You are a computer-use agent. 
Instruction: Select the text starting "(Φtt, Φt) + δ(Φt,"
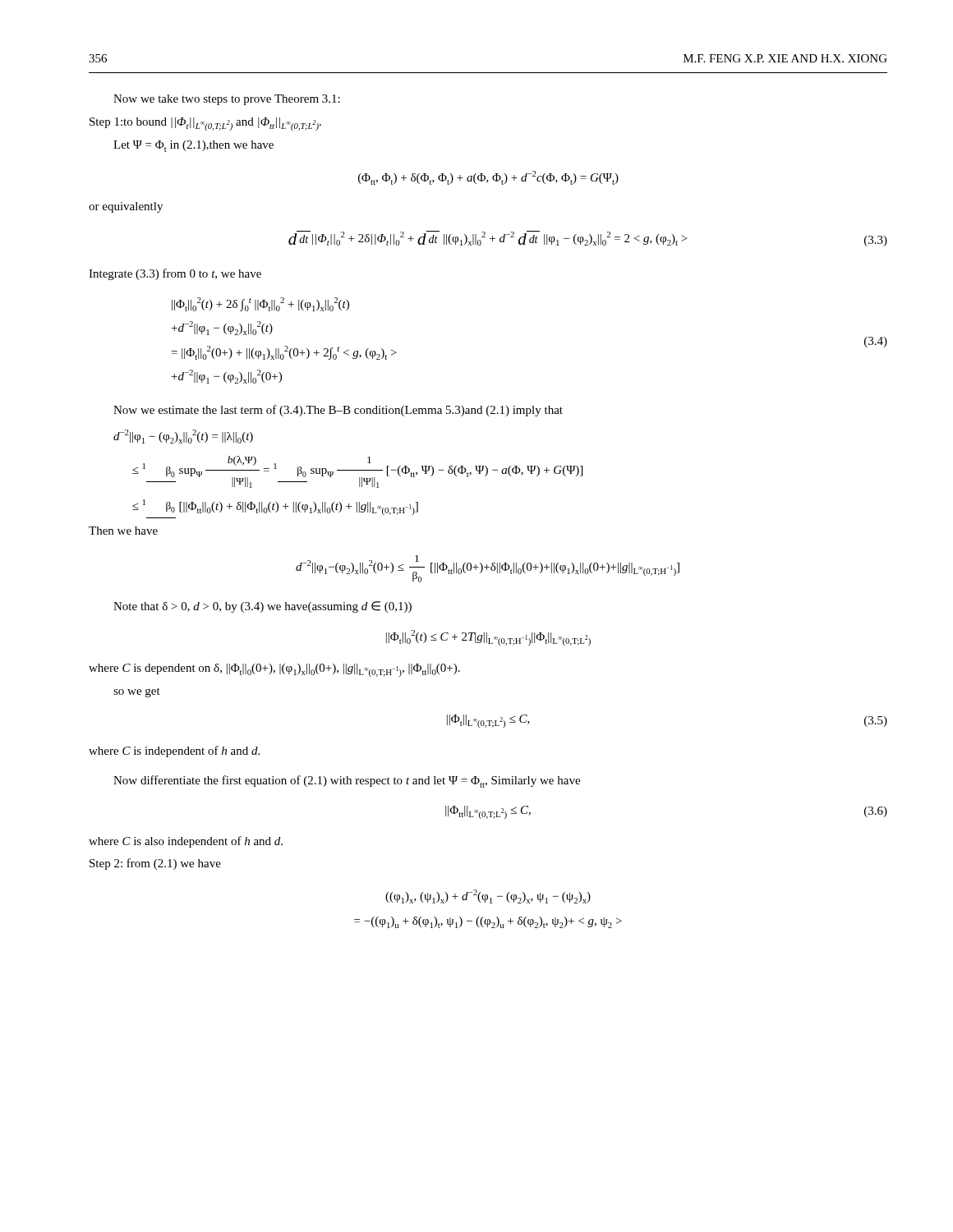click(488, 178)
